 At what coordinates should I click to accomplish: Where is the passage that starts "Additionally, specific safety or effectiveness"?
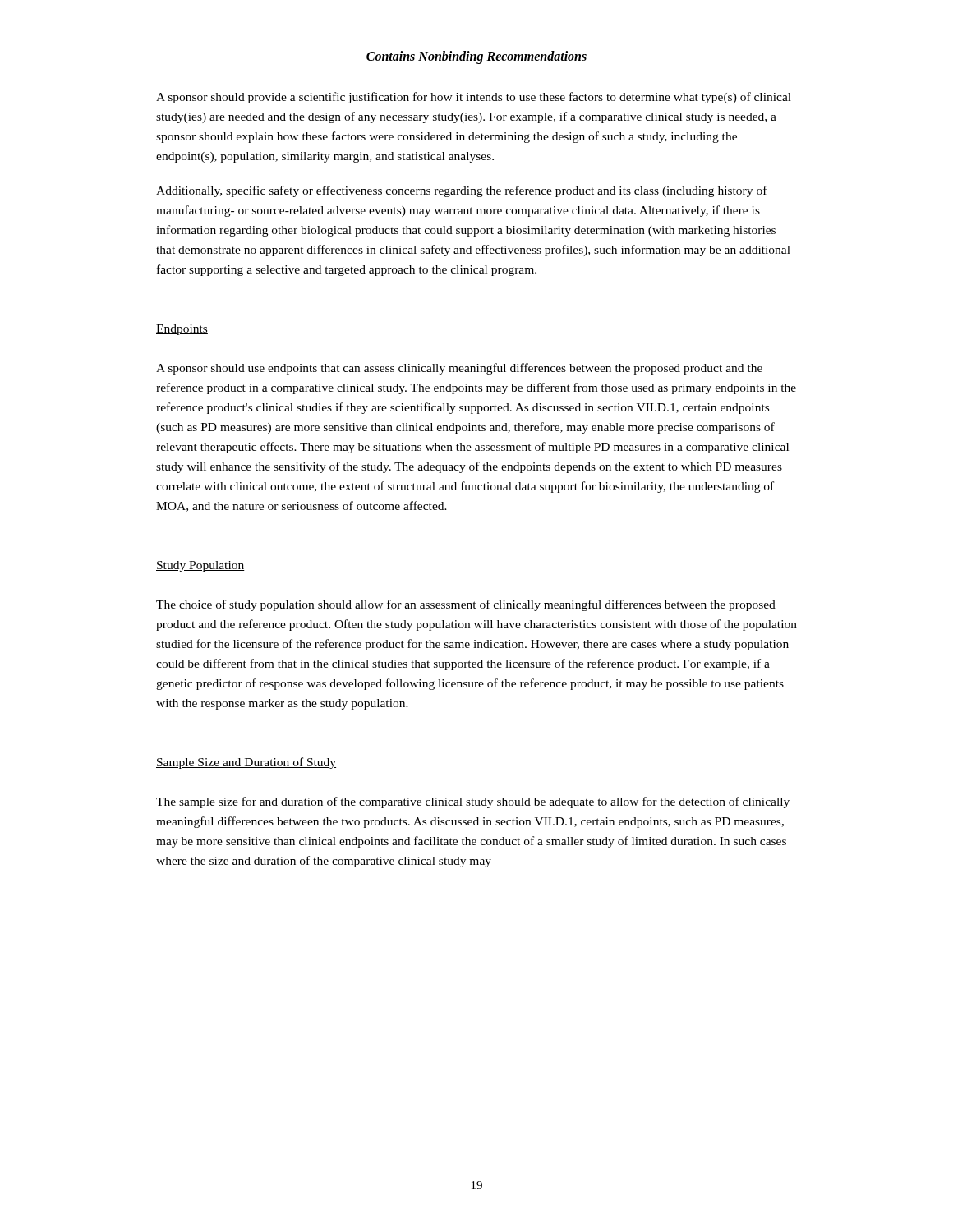tap(473, 230)
